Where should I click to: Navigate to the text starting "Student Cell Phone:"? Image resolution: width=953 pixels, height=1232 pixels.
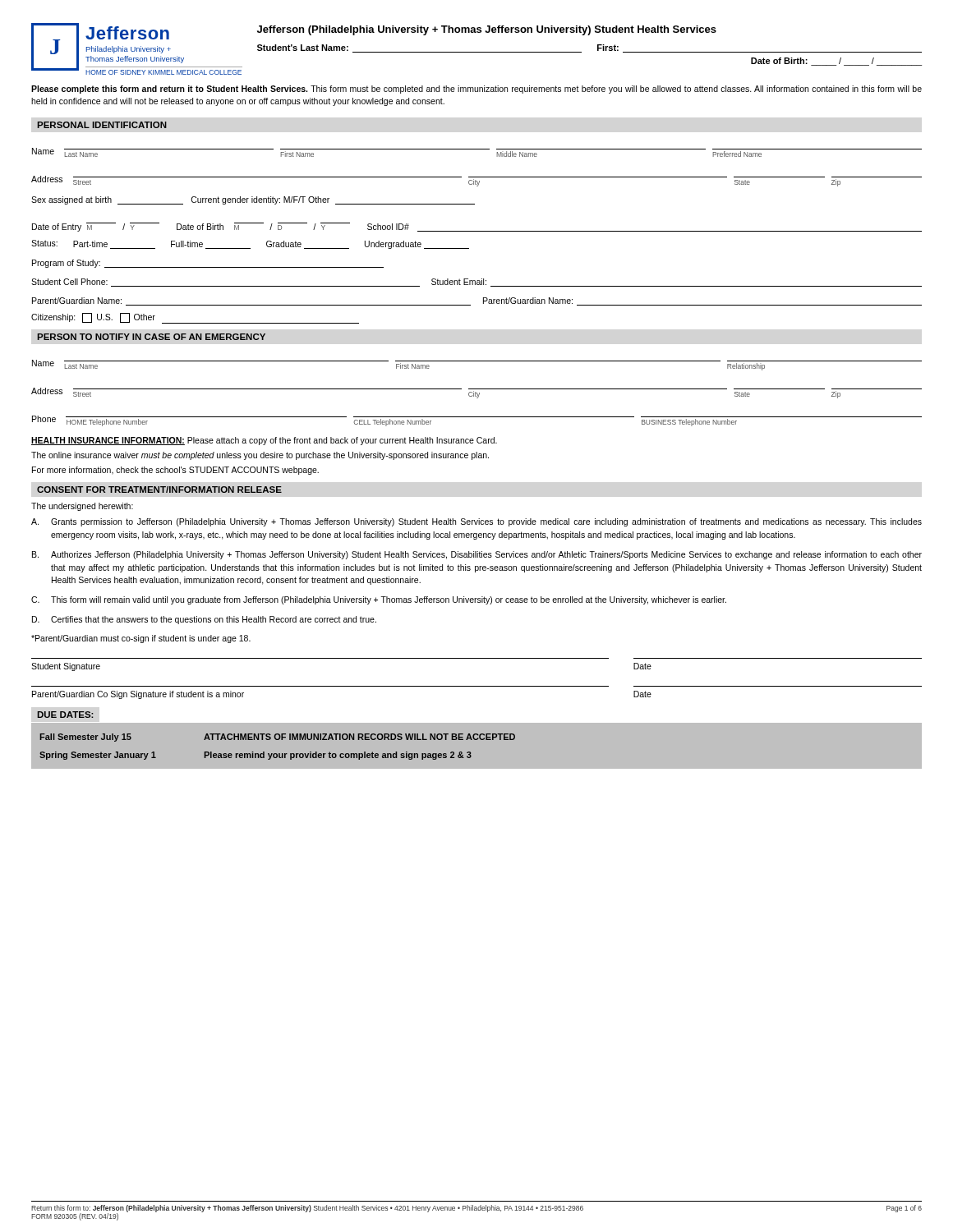476,280
